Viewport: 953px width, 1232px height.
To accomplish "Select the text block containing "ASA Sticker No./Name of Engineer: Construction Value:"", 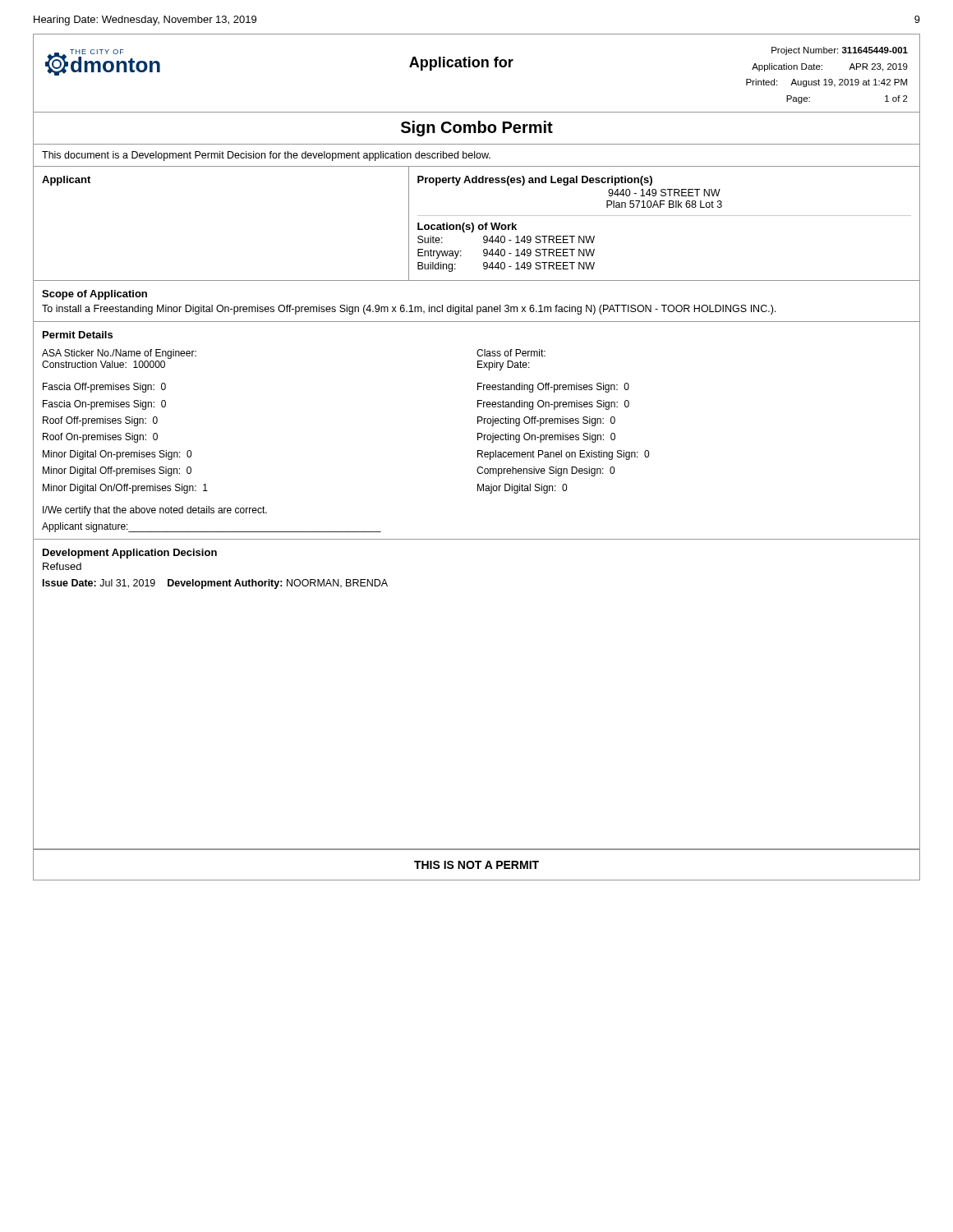I will [x=119, y=359].
